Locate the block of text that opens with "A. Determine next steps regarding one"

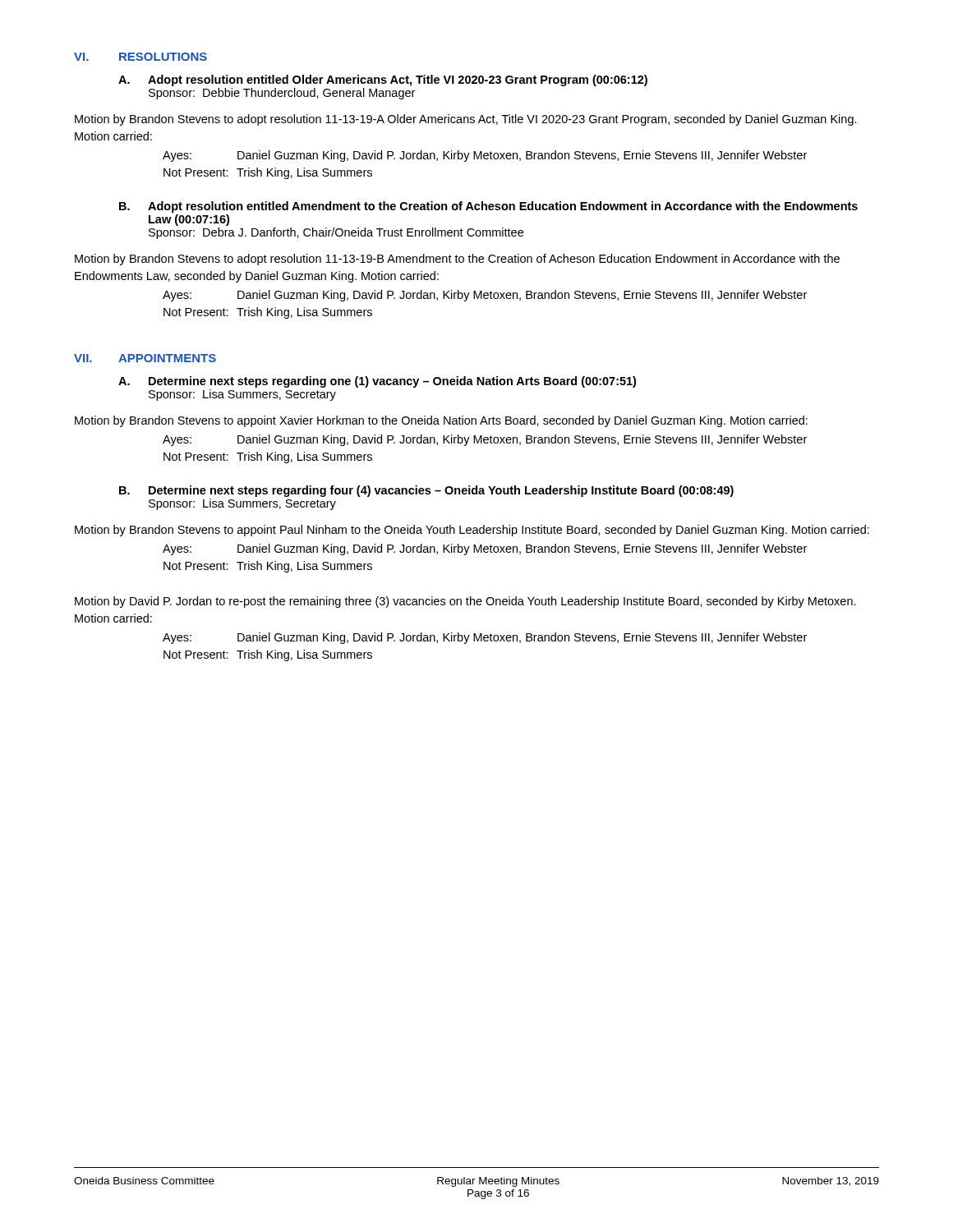click(x=499, y=388)
